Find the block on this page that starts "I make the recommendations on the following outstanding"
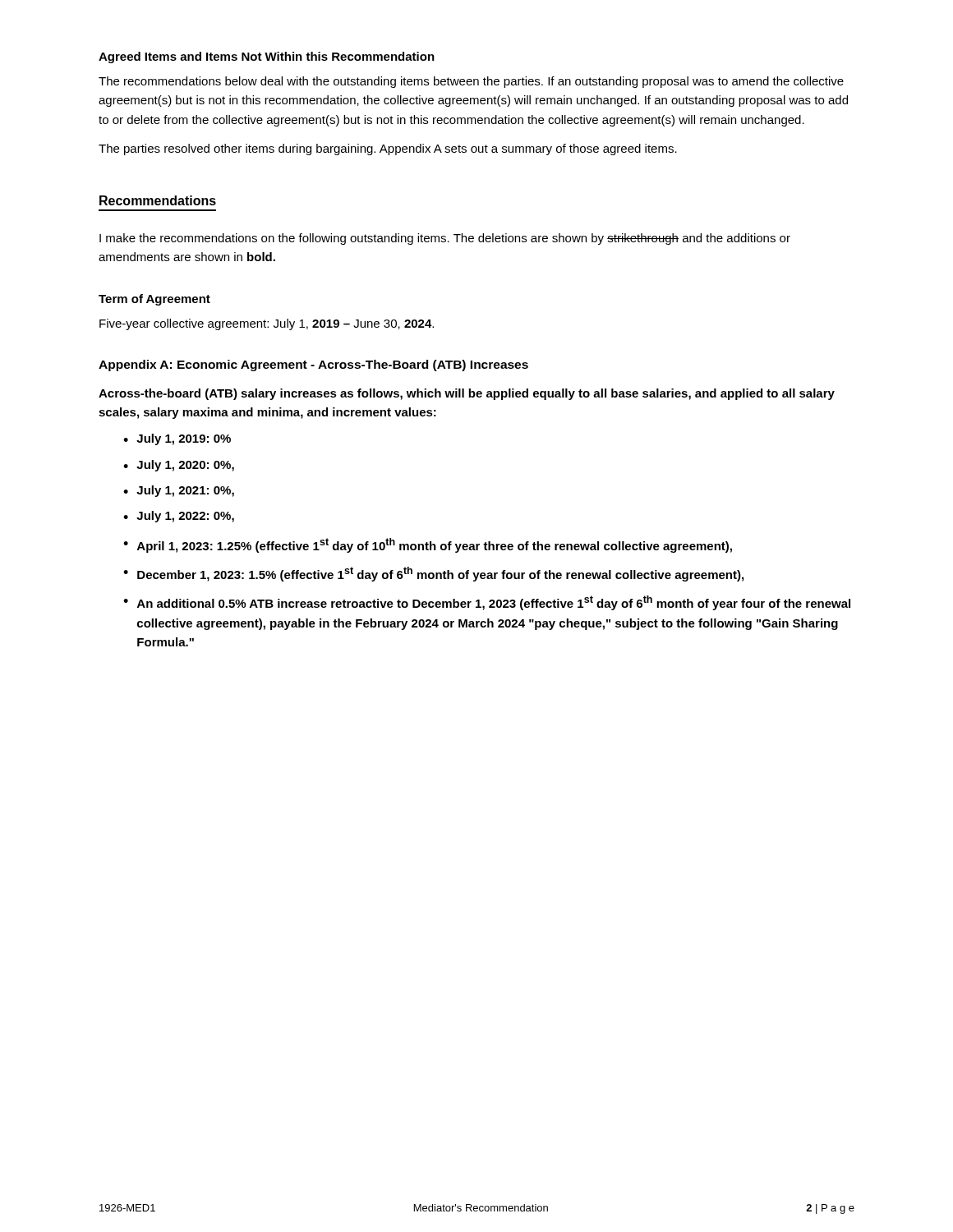953x1232 pixels. click(x=444, y=247)
